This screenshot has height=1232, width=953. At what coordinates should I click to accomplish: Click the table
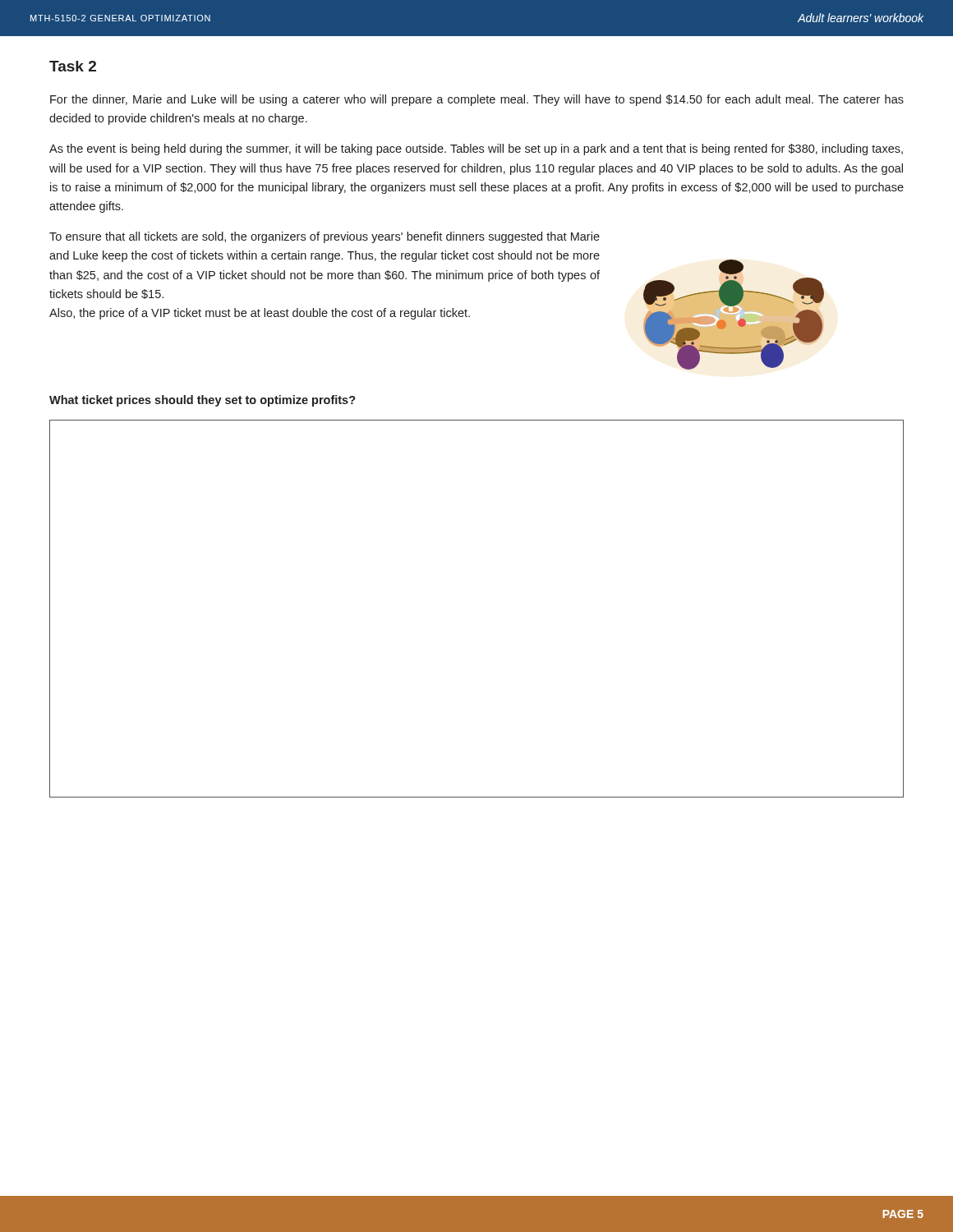point(476,609)
